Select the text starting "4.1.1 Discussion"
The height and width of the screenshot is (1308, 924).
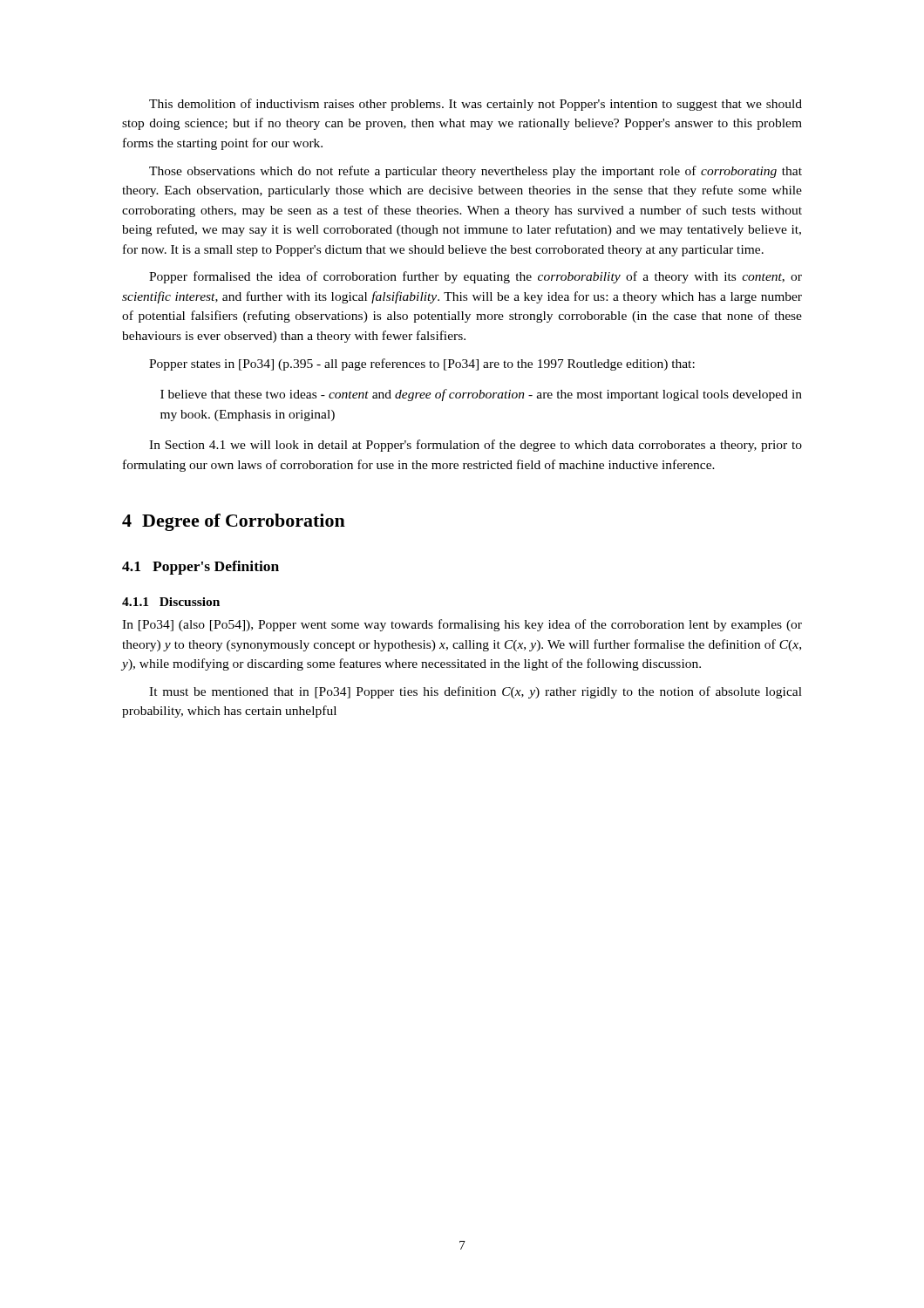171,601
